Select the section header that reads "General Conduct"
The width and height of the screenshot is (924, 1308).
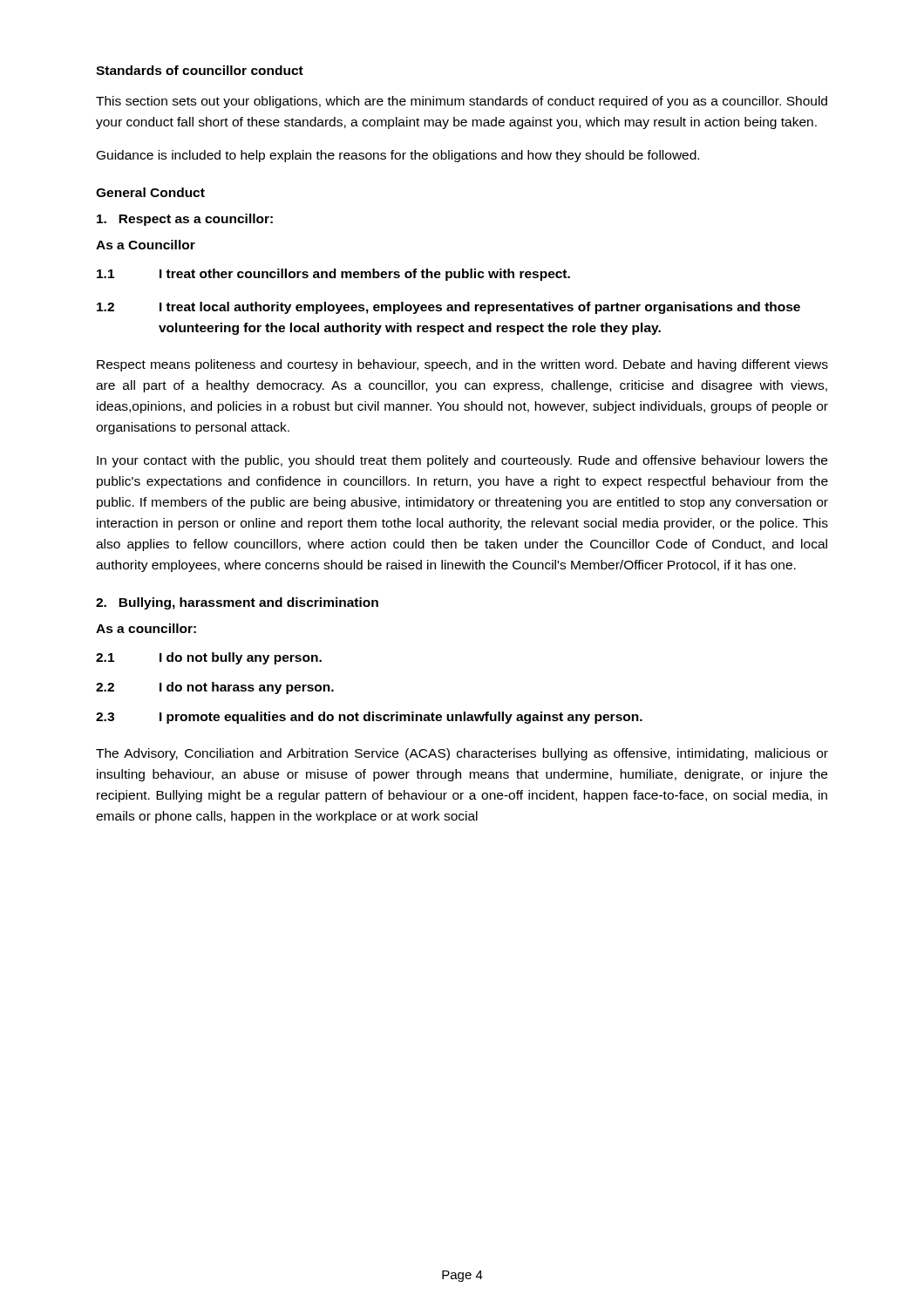(x=150, y=192)
